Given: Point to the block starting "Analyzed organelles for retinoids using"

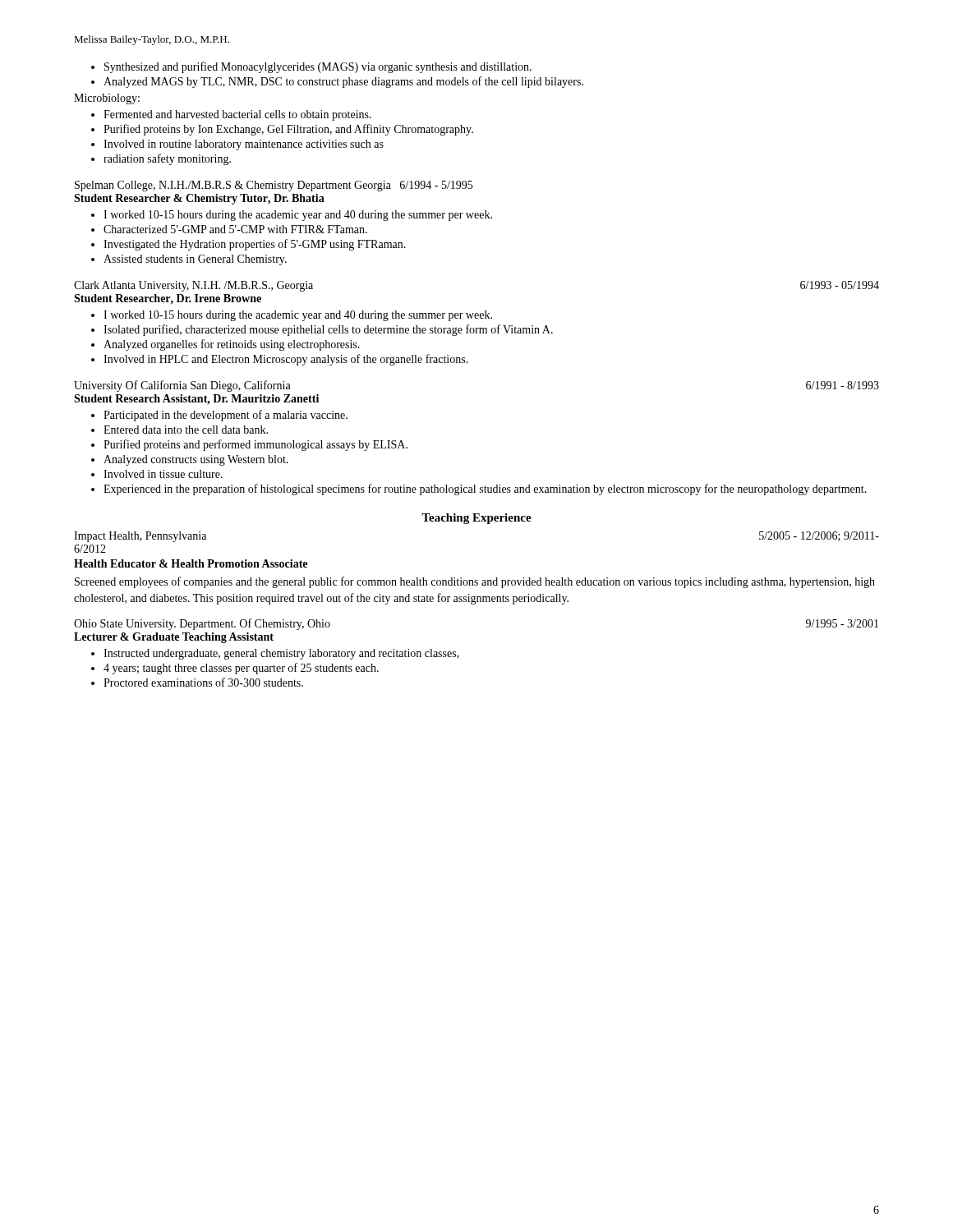Looking at the screenshot, I should [232, 345].
